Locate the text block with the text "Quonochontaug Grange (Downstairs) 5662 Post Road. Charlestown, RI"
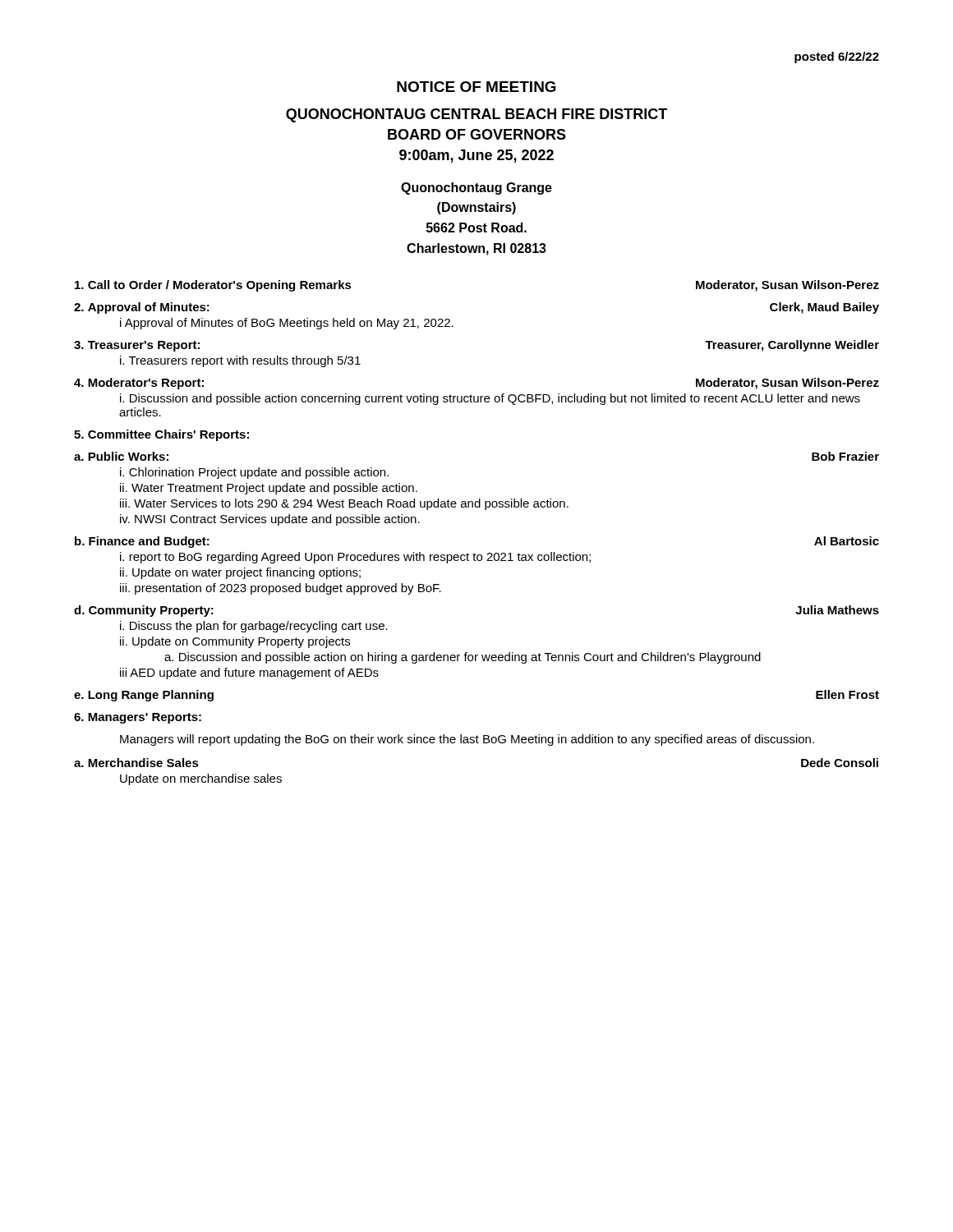 476,218
